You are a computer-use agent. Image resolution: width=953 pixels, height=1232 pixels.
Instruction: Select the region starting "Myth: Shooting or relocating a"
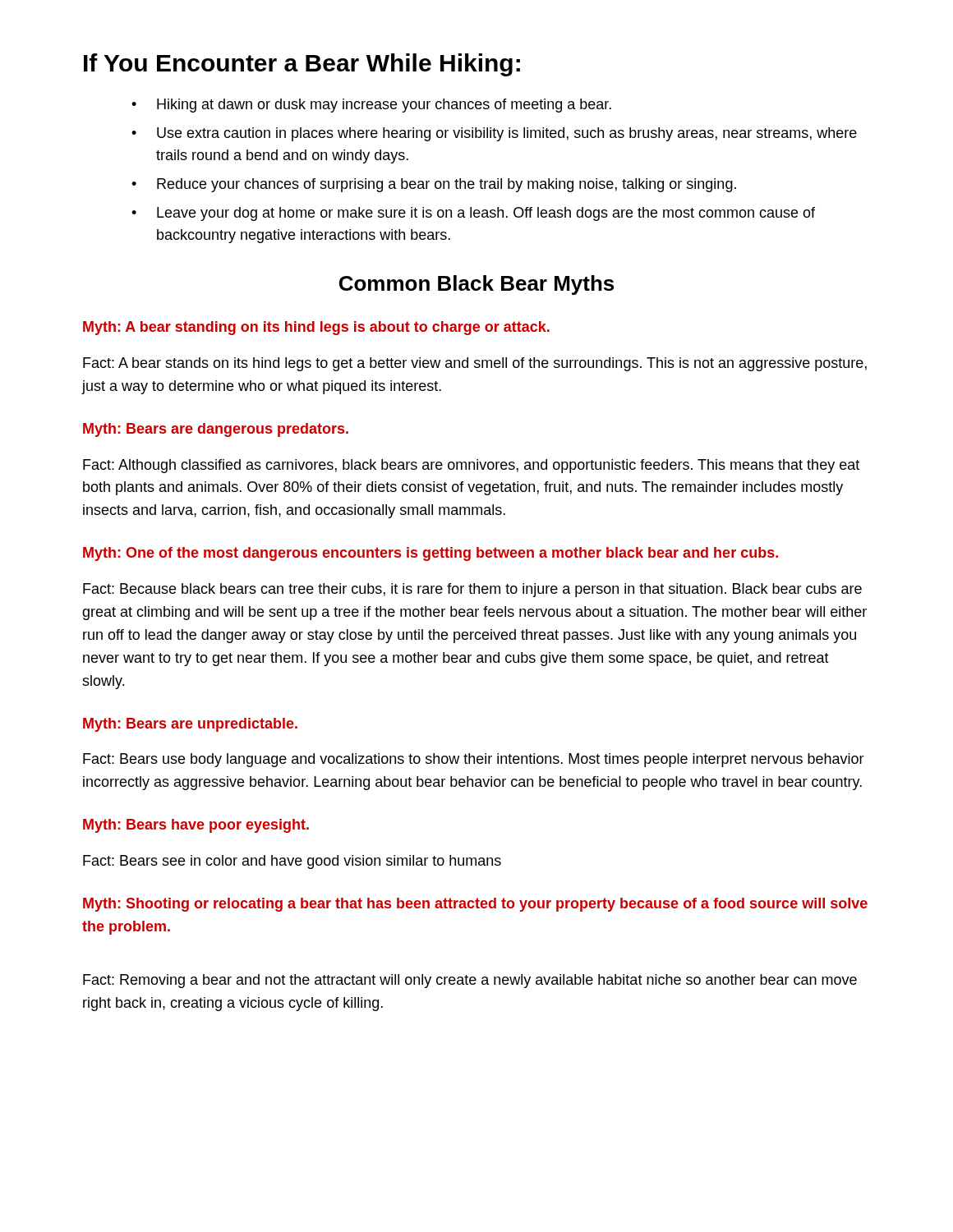[x=475, y=915]
